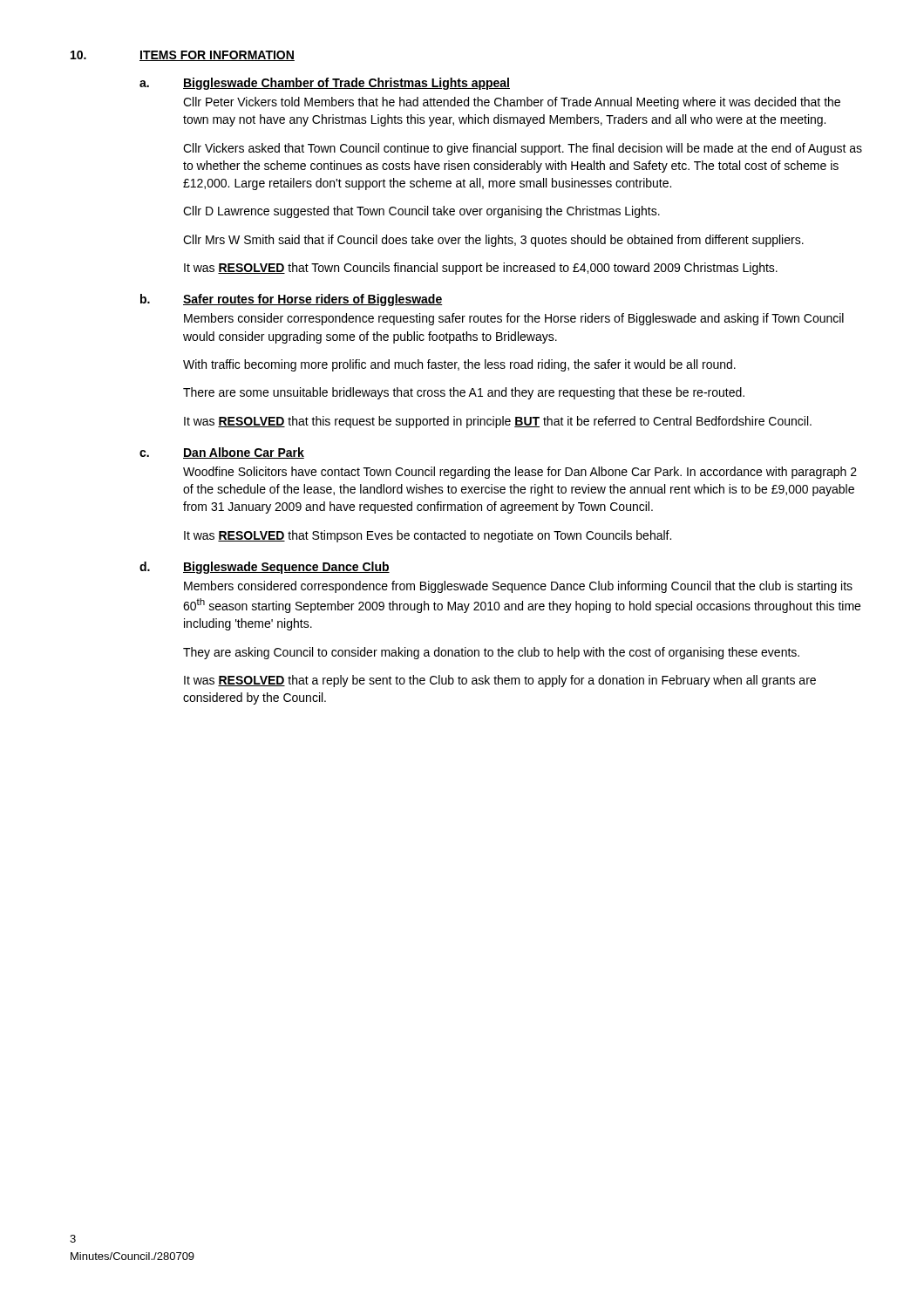Point to the element starting "Members consider correspondence requesting safer"
Screen dimensions: 1308x924
coord(514,327)
